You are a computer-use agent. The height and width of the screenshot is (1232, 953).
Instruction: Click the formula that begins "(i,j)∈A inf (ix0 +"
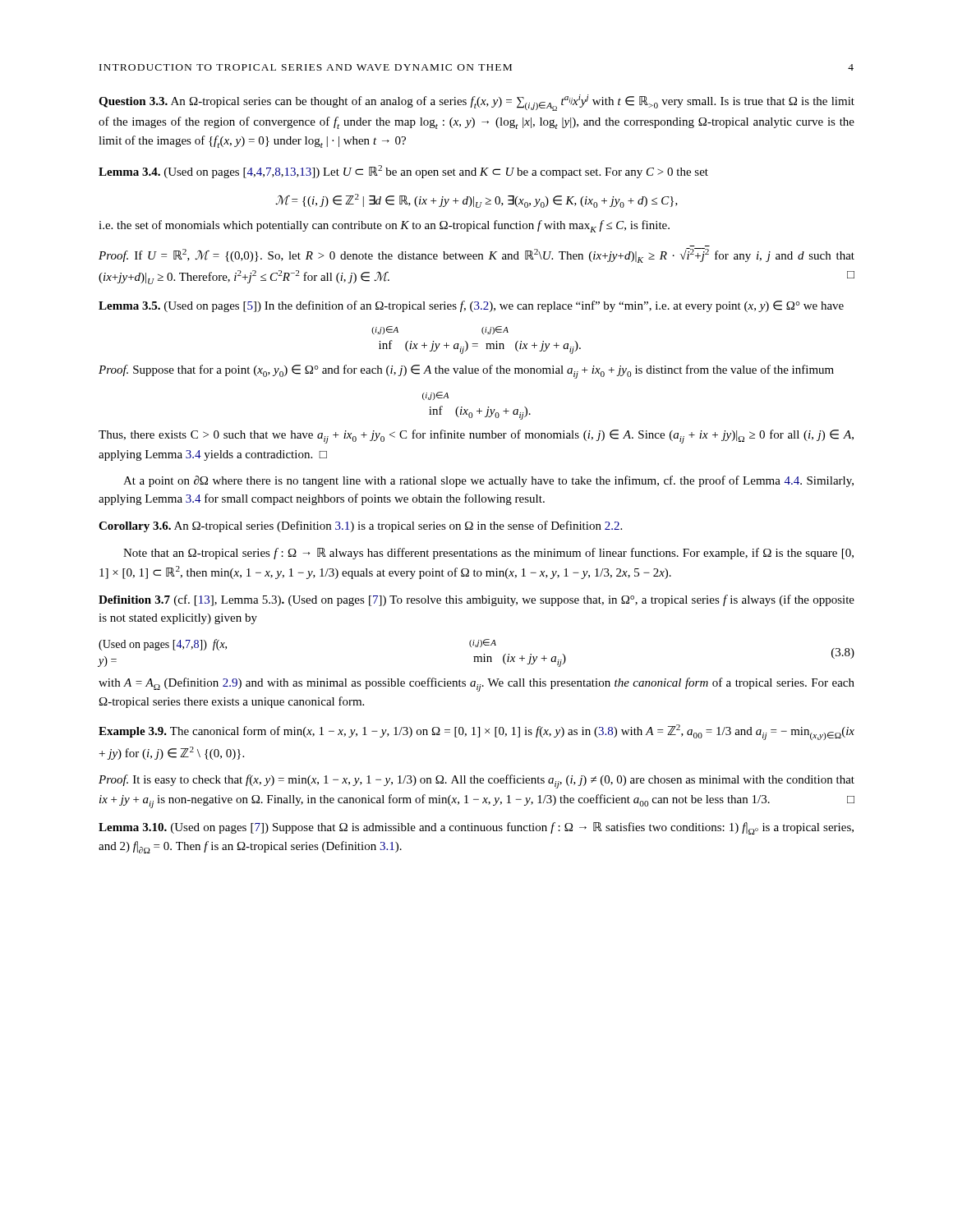[x=476, y=405]
